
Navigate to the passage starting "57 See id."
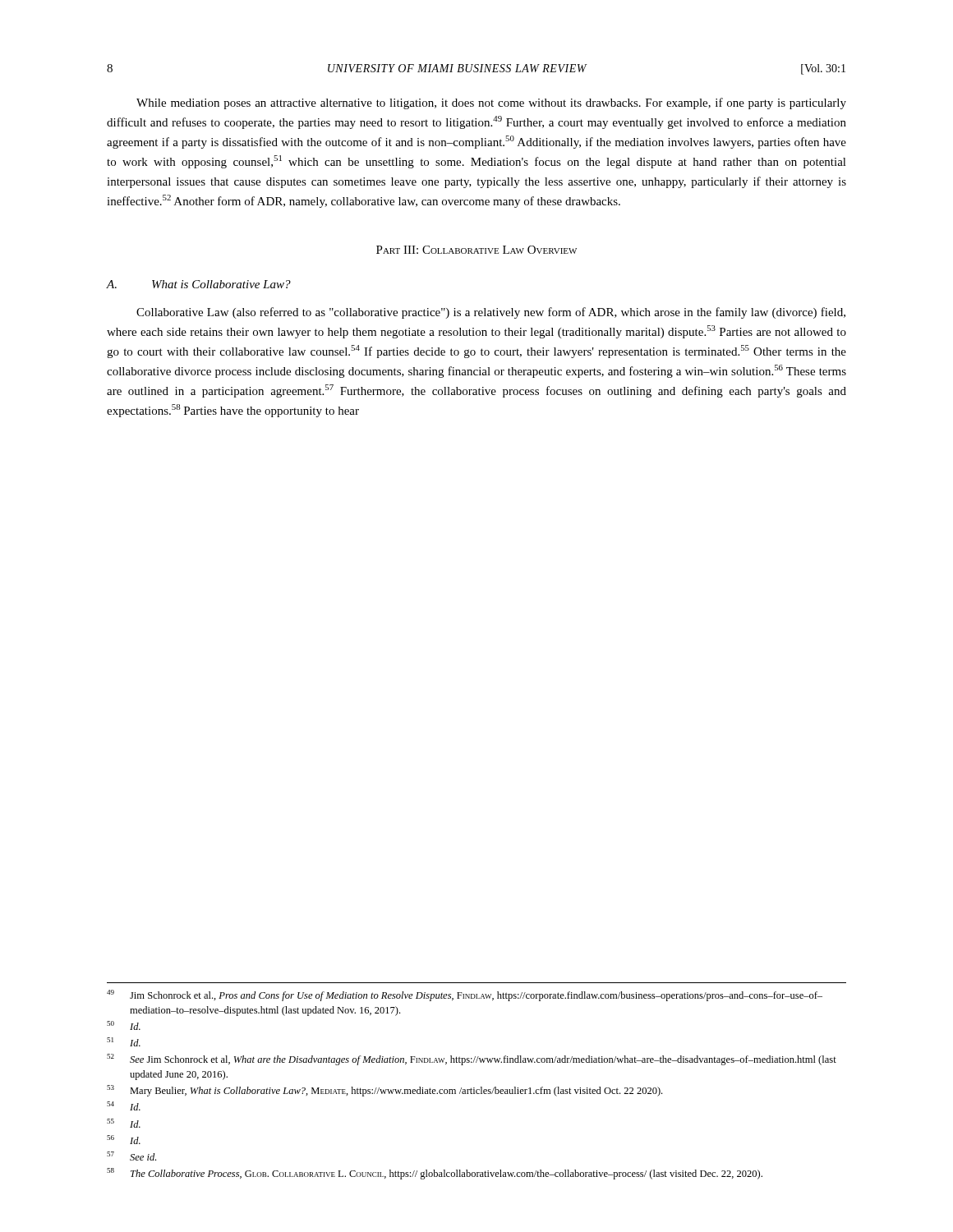(x=131, y=1156)
